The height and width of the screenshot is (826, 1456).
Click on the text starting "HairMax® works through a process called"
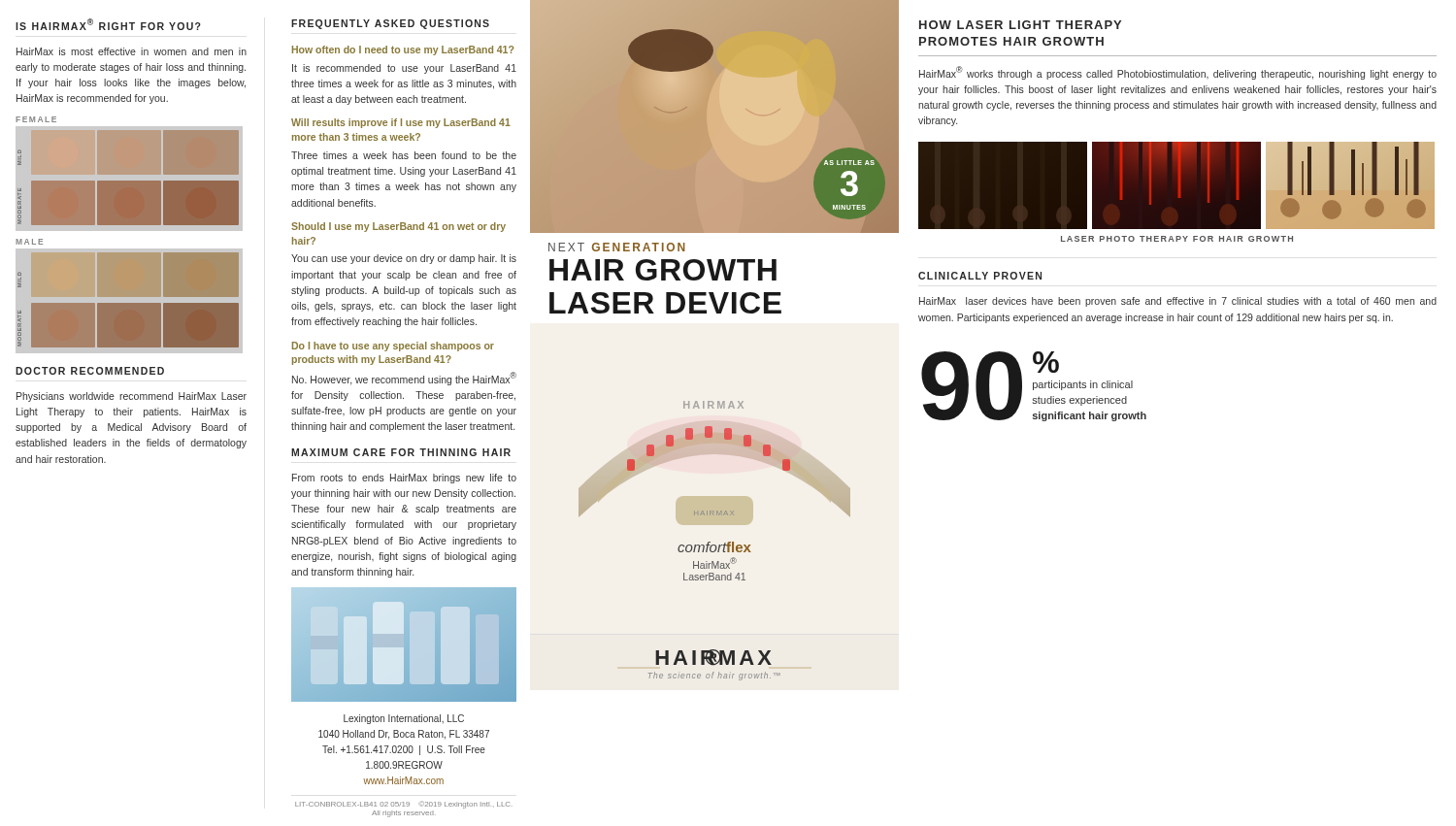(1177, 96)
